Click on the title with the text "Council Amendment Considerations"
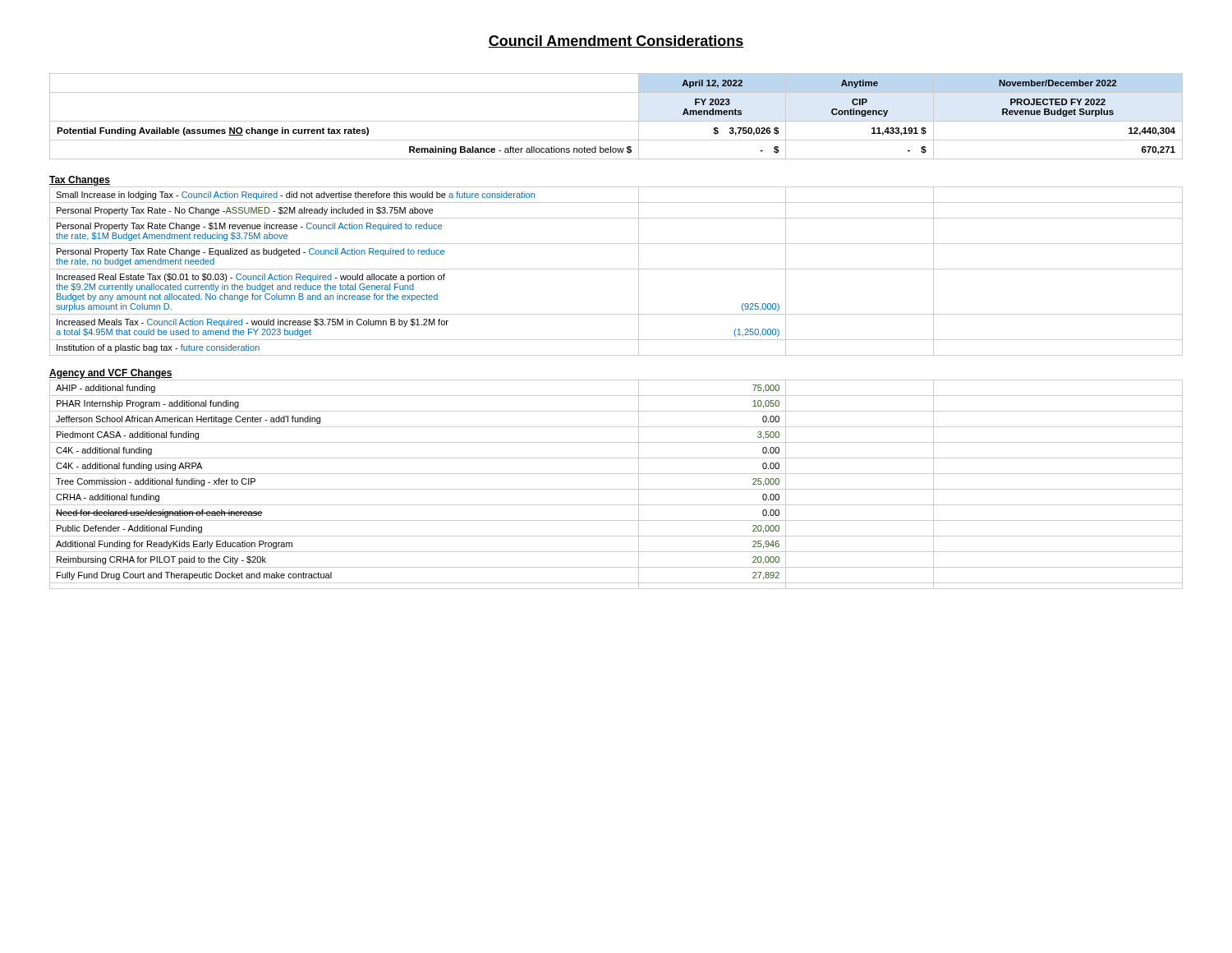 [616, 42]
